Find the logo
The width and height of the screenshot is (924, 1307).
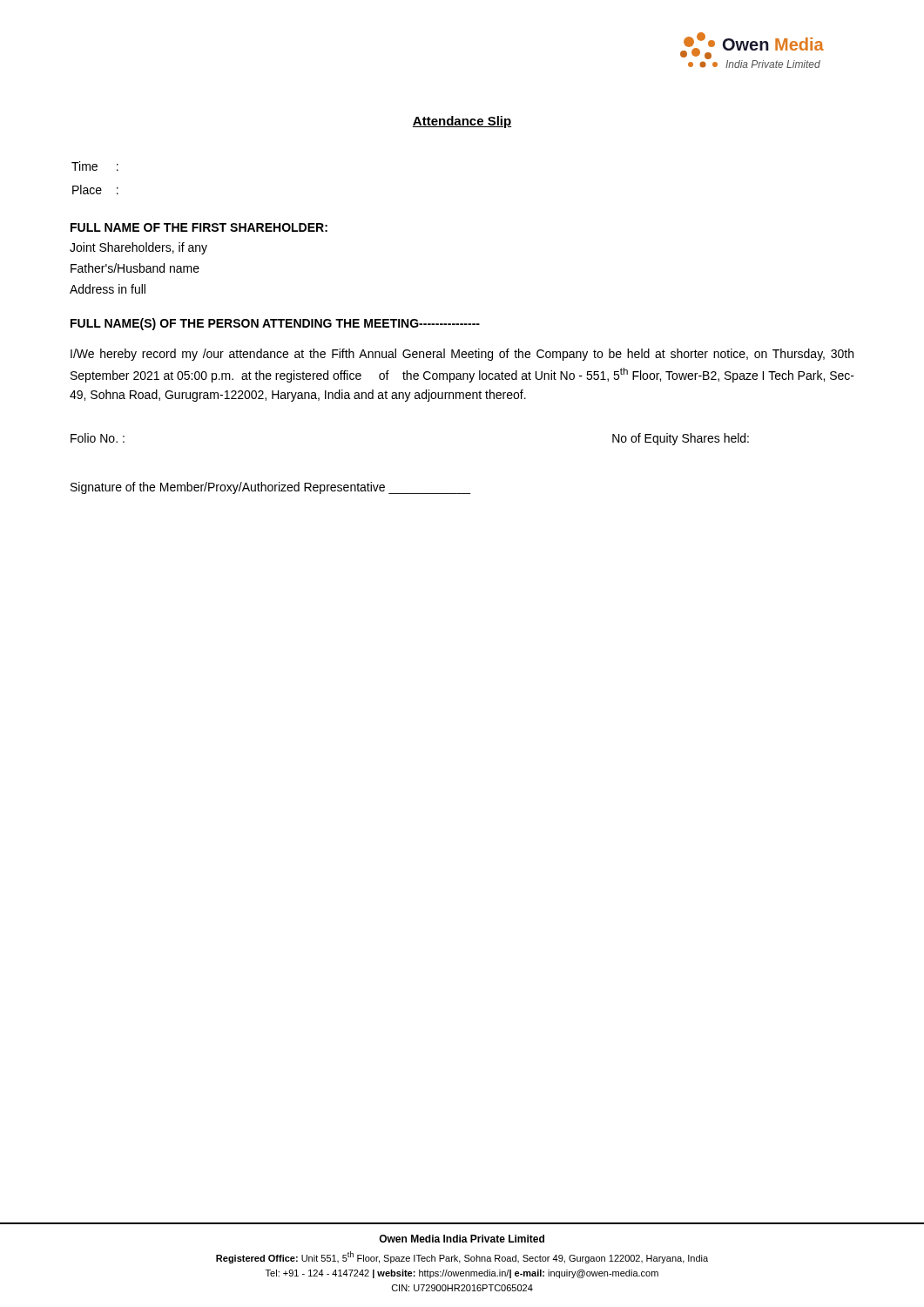point(763,58)
